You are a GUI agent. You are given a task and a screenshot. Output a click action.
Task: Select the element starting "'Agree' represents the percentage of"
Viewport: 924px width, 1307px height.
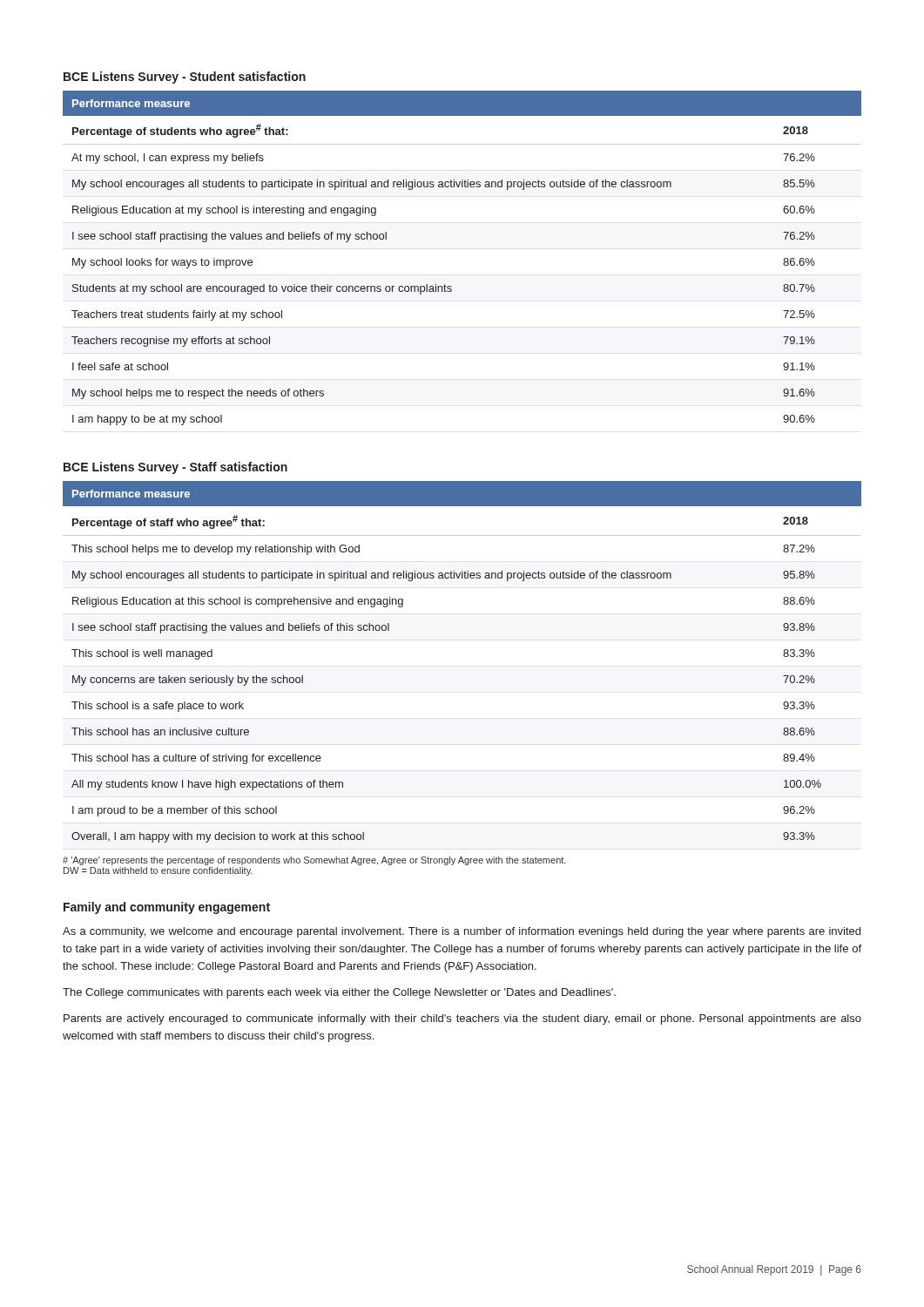[315, 865]
